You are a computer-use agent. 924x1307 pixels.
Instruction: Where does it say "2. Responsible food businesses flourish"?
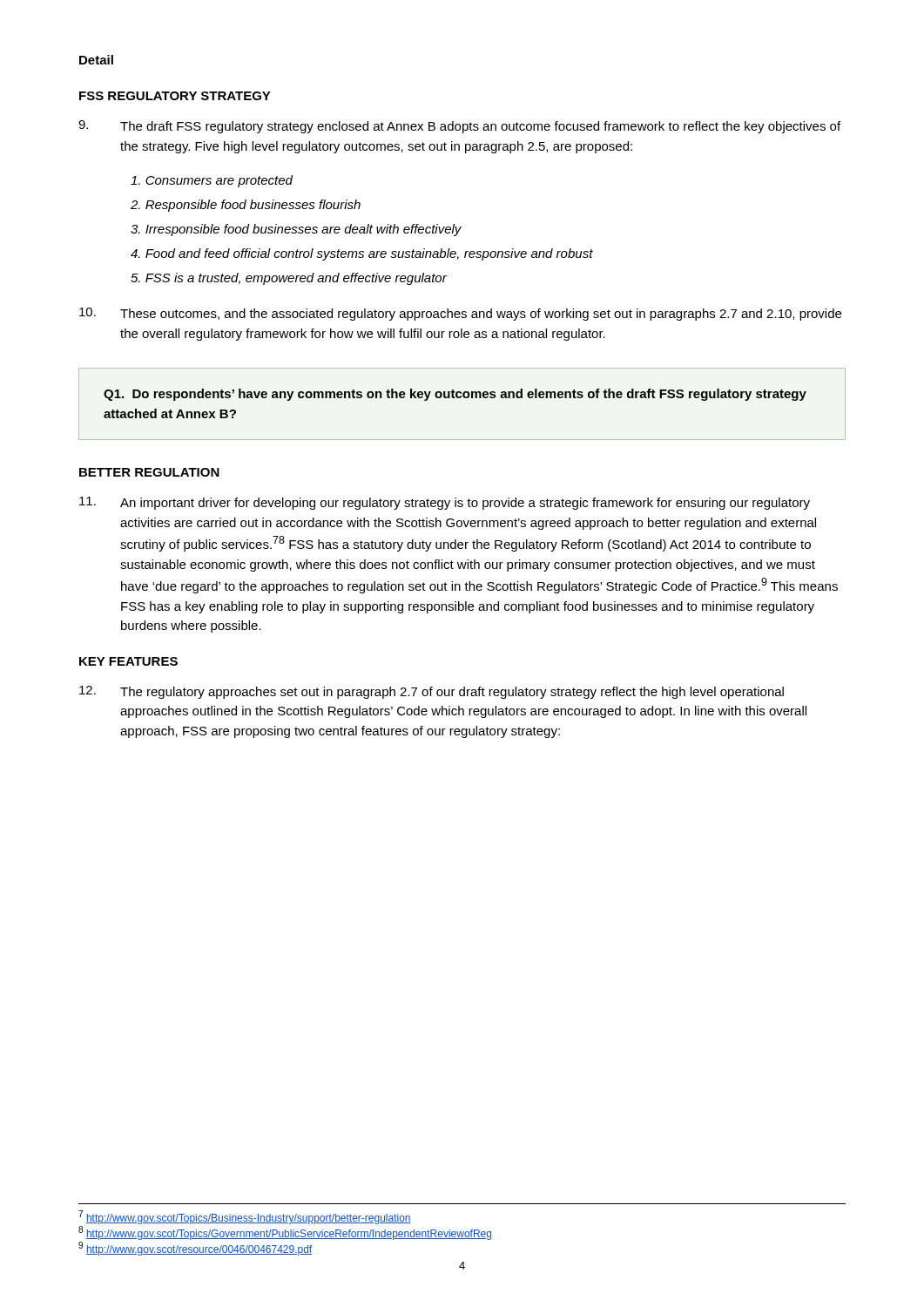coord(246,204)
